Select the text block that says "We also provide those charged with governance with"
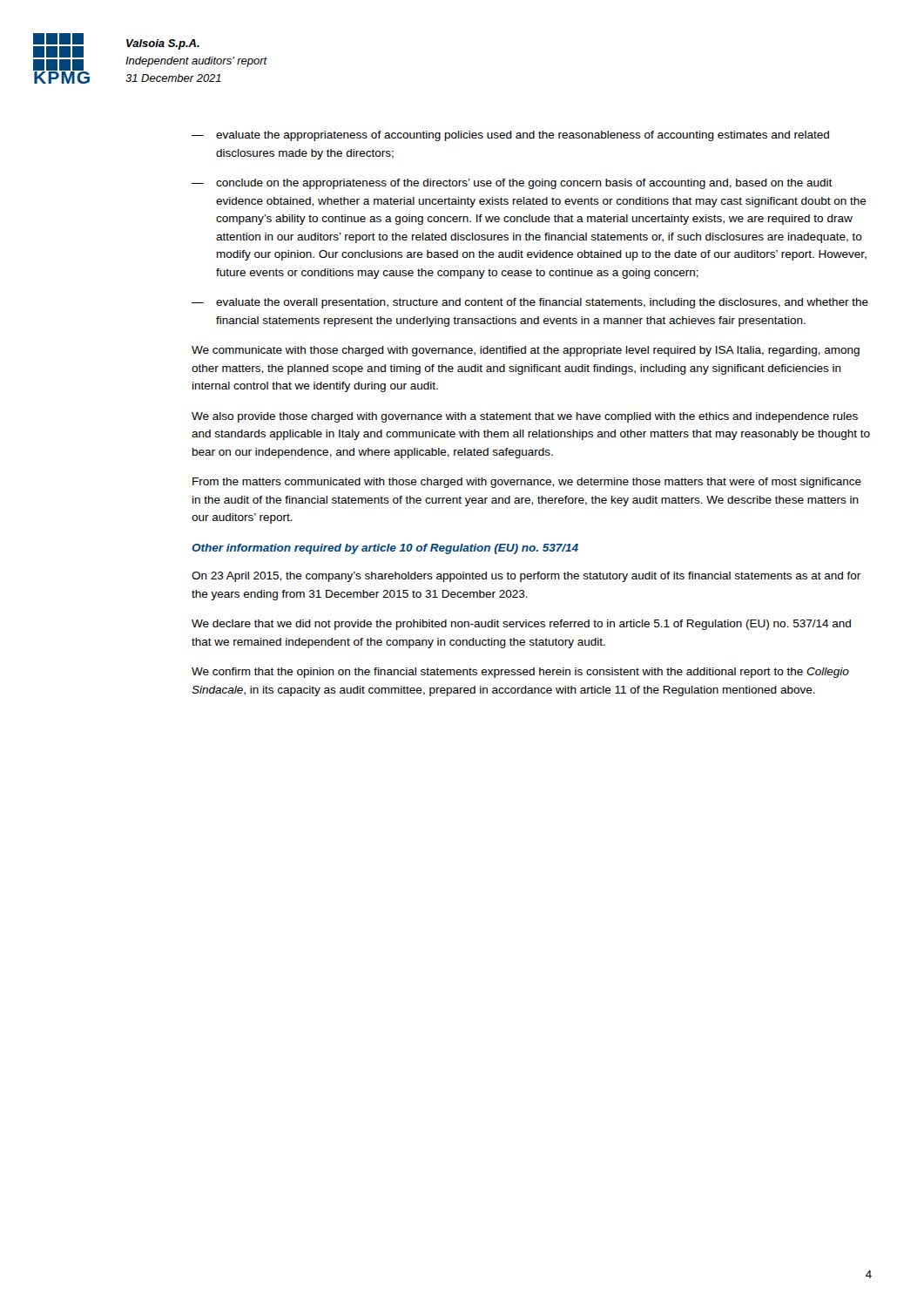 [x=531, y=434]
